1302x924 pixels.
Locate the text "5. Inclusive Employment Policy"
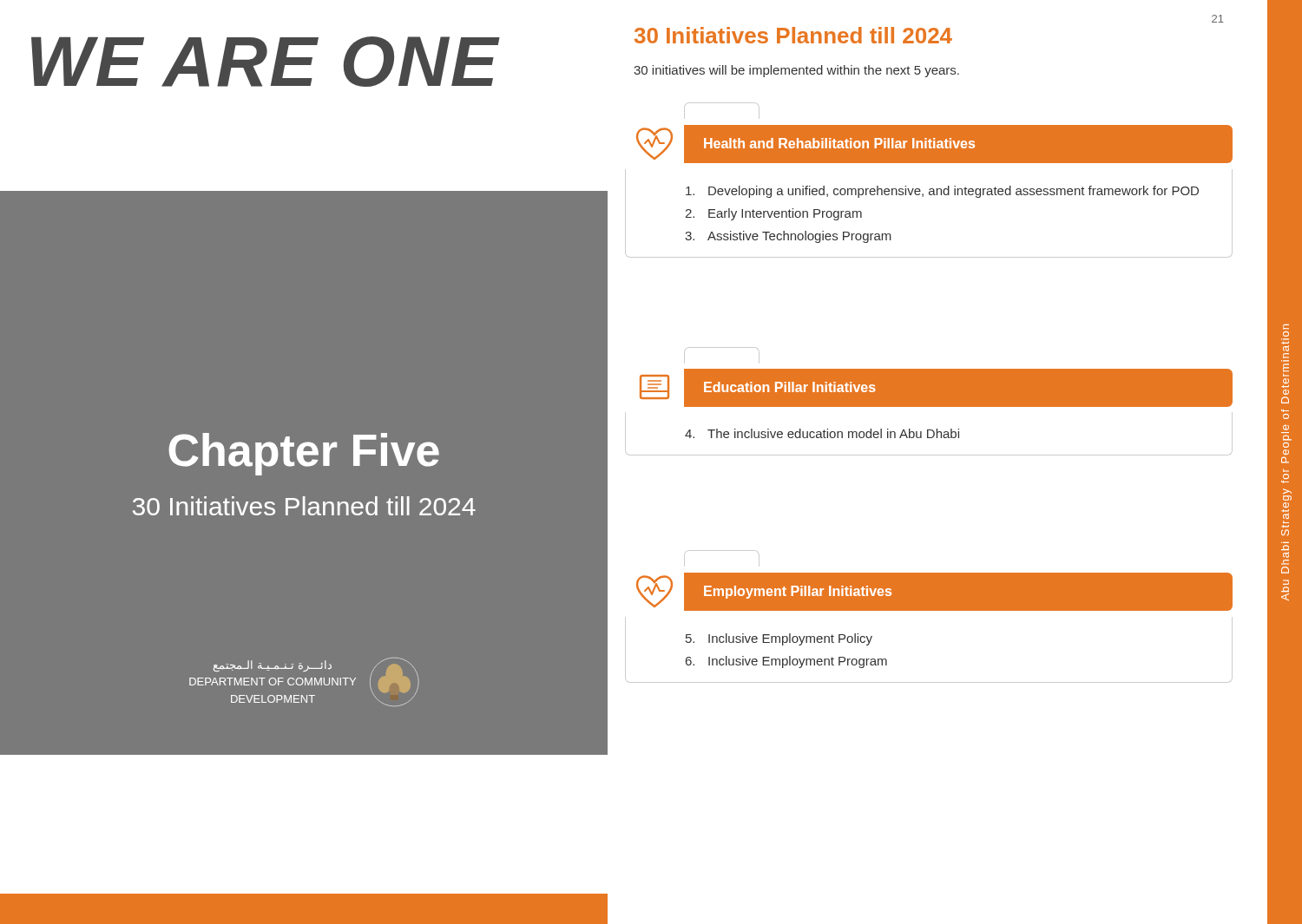tap(779, 638)
